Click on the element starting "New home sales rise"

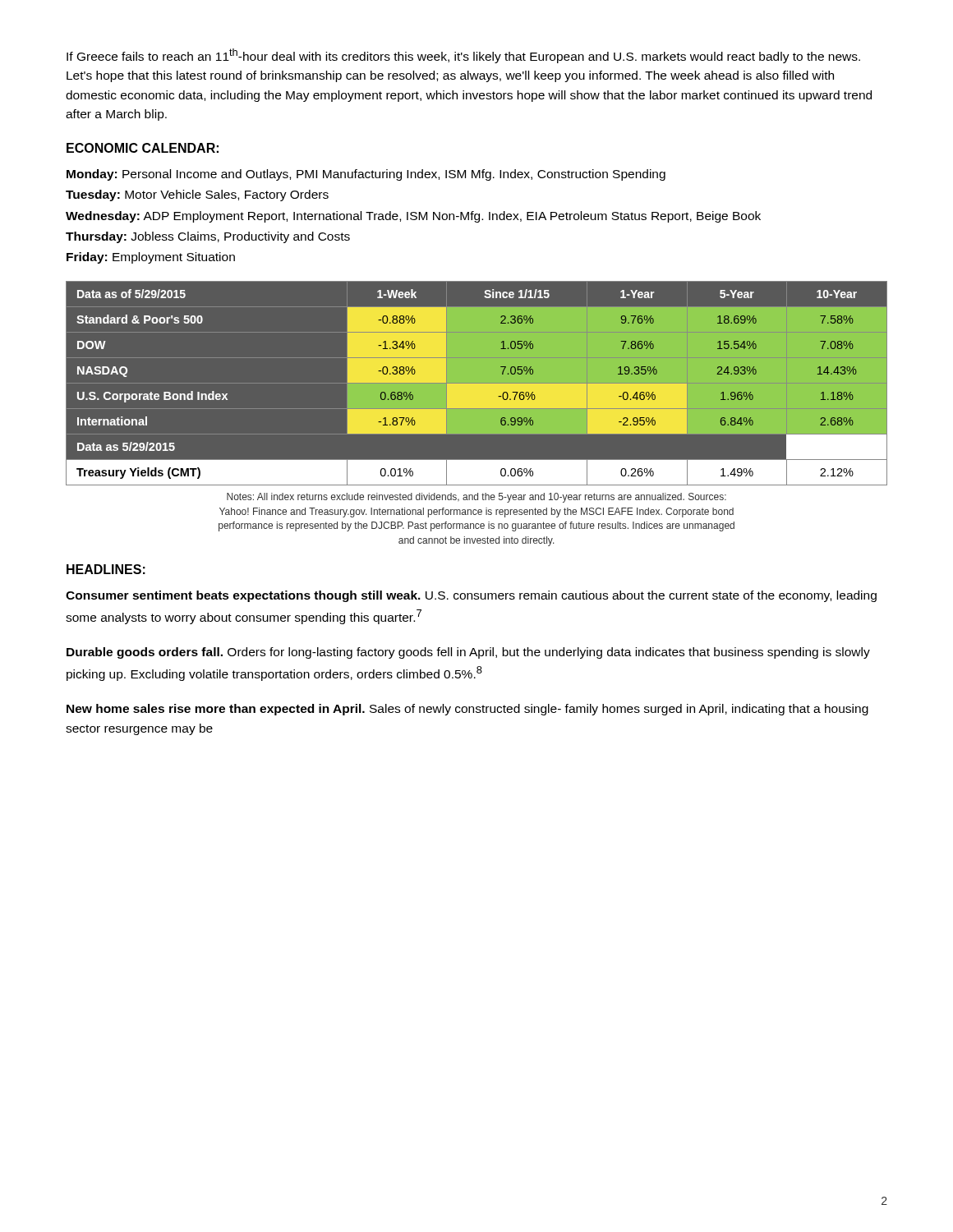(x=467, y=719)
